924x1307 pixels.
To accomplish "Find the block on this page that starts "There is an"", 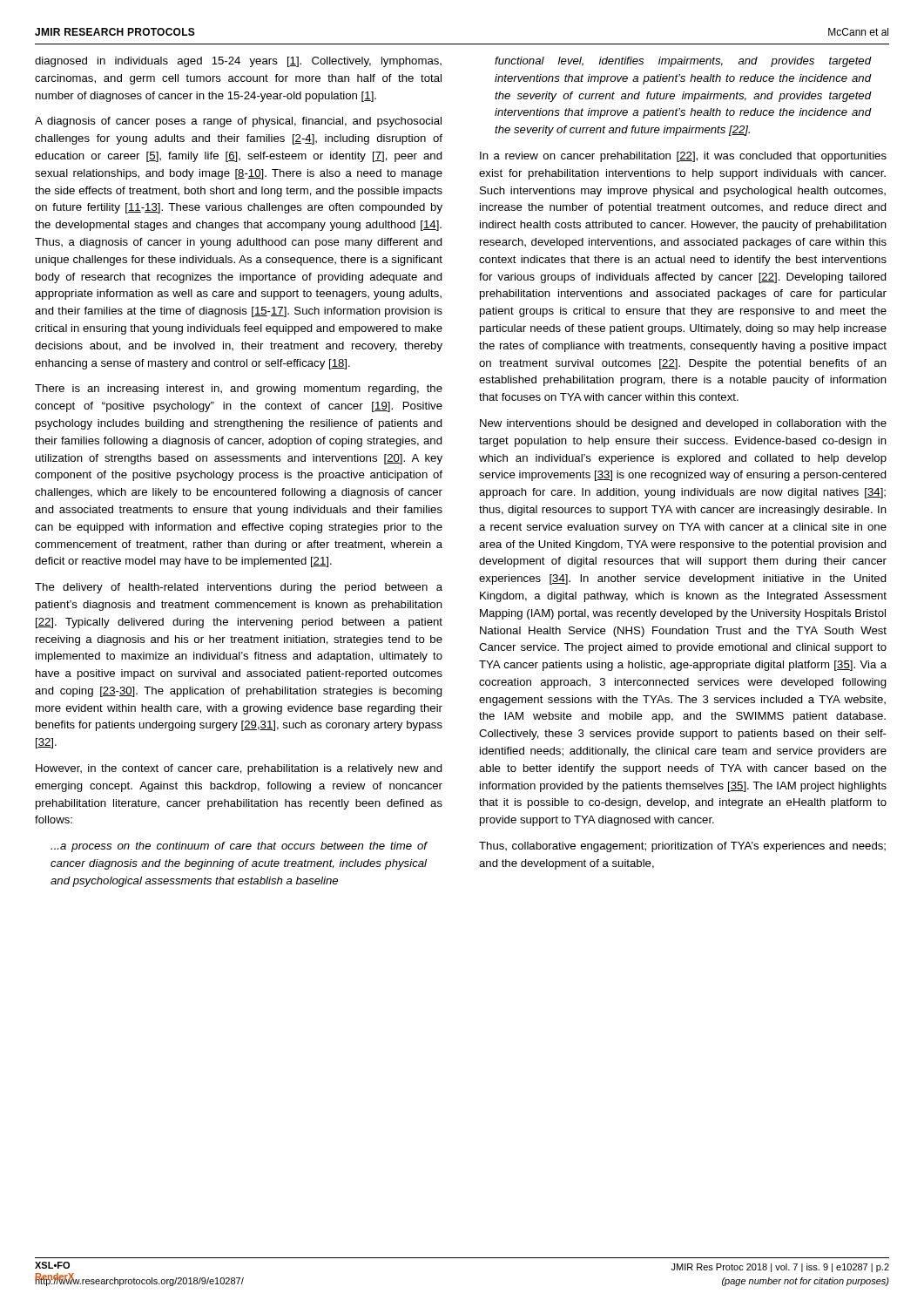I will pyautogui.click(x=239, y=475).
